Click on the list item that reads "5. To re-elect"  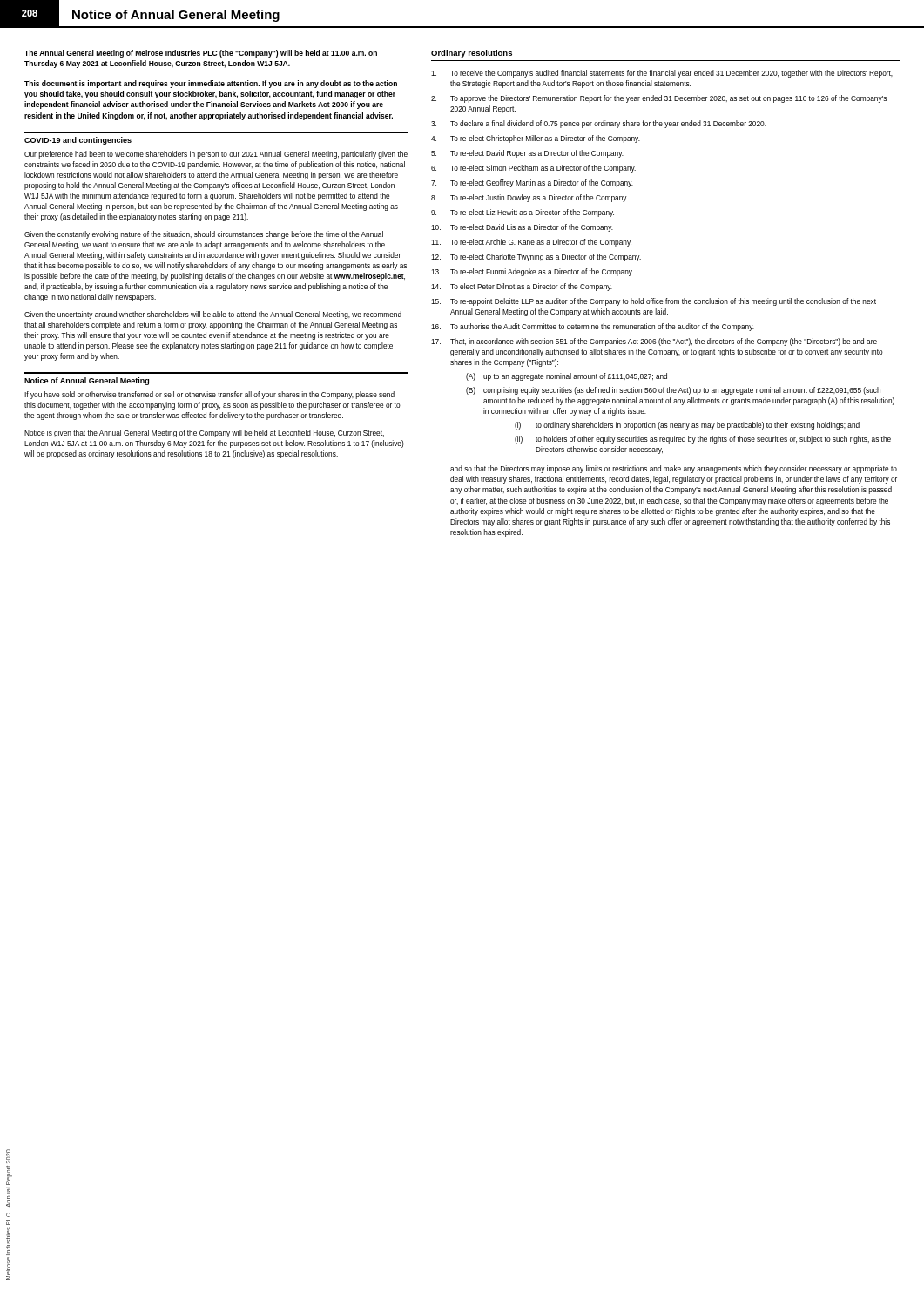tap(527, 154)
